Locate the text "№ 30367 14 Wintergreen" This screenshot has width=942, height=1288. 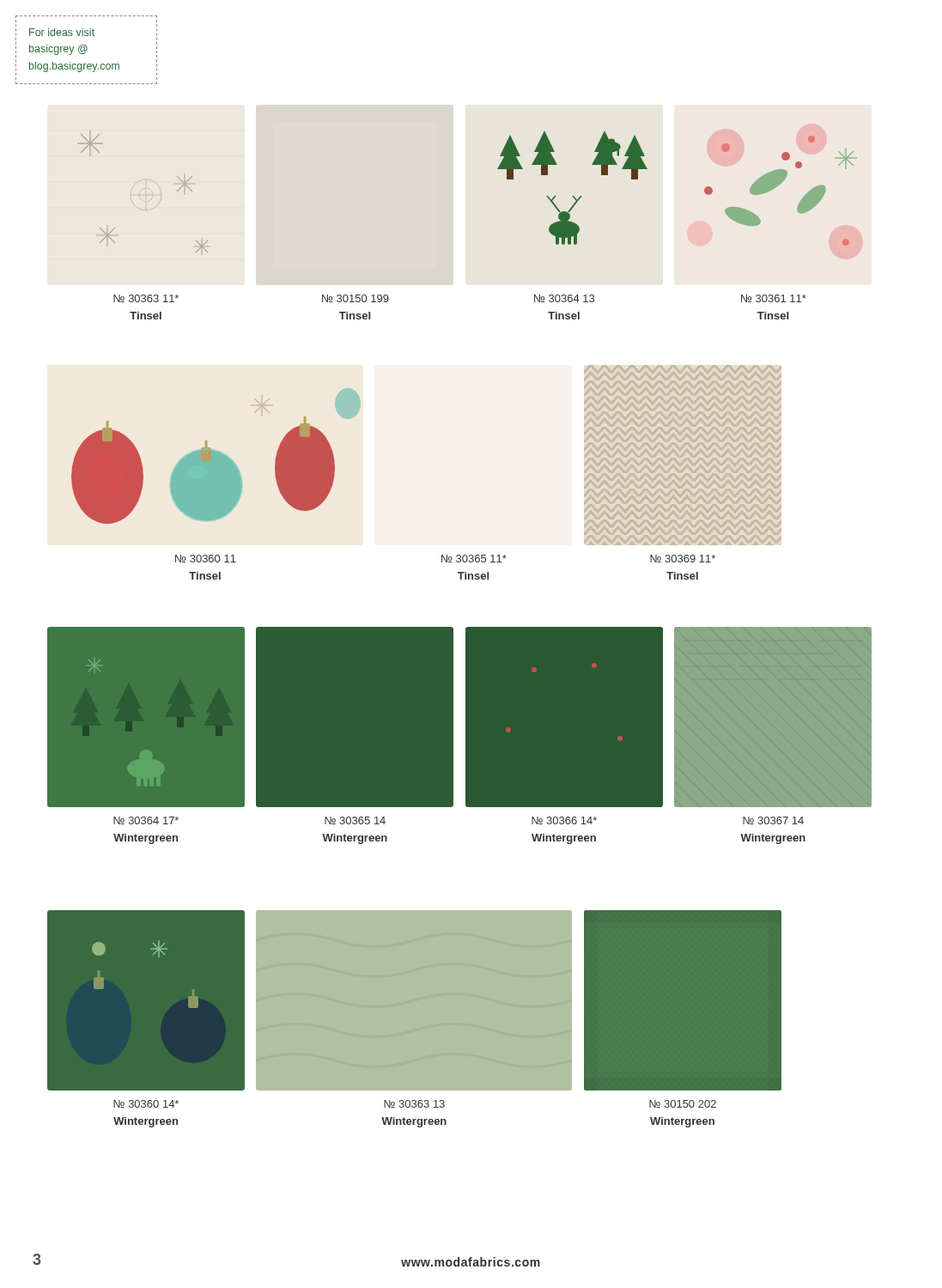click(773, 829)
